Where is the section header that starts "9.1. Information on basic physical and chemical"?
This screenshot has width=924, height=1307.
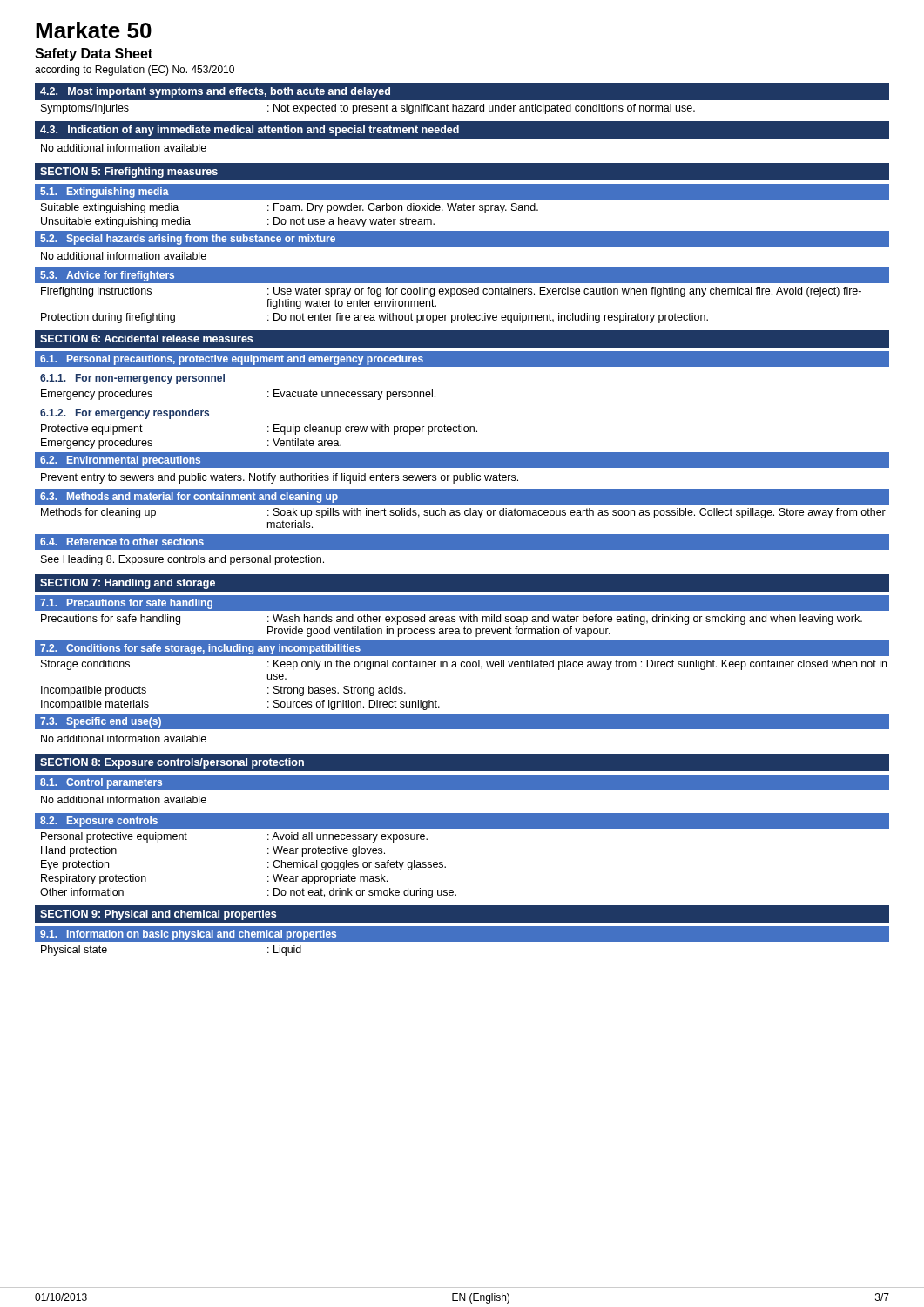pos(188,934)
